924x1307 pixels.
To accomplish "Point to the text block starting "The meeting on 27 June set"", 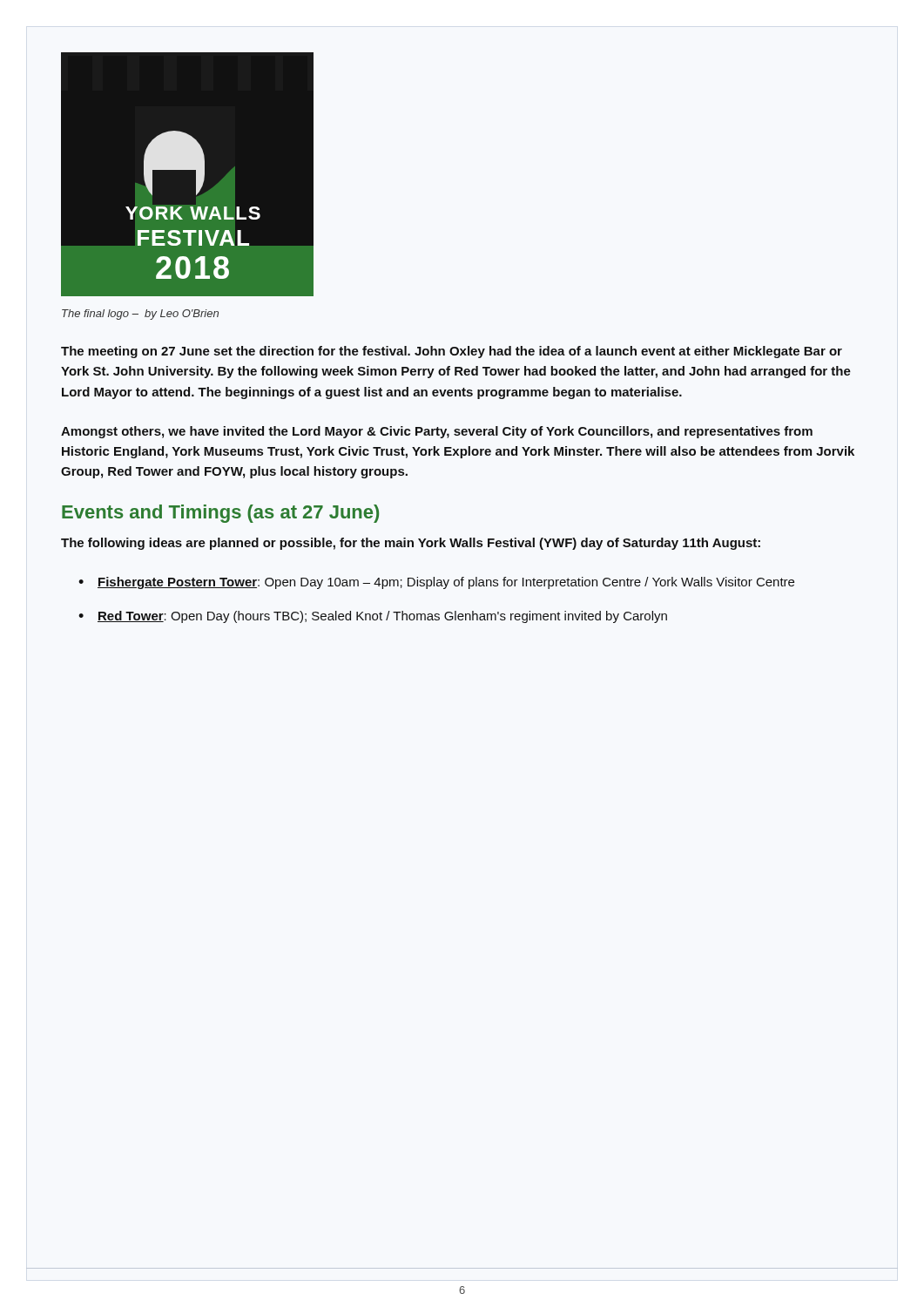I will coord(456,371).
